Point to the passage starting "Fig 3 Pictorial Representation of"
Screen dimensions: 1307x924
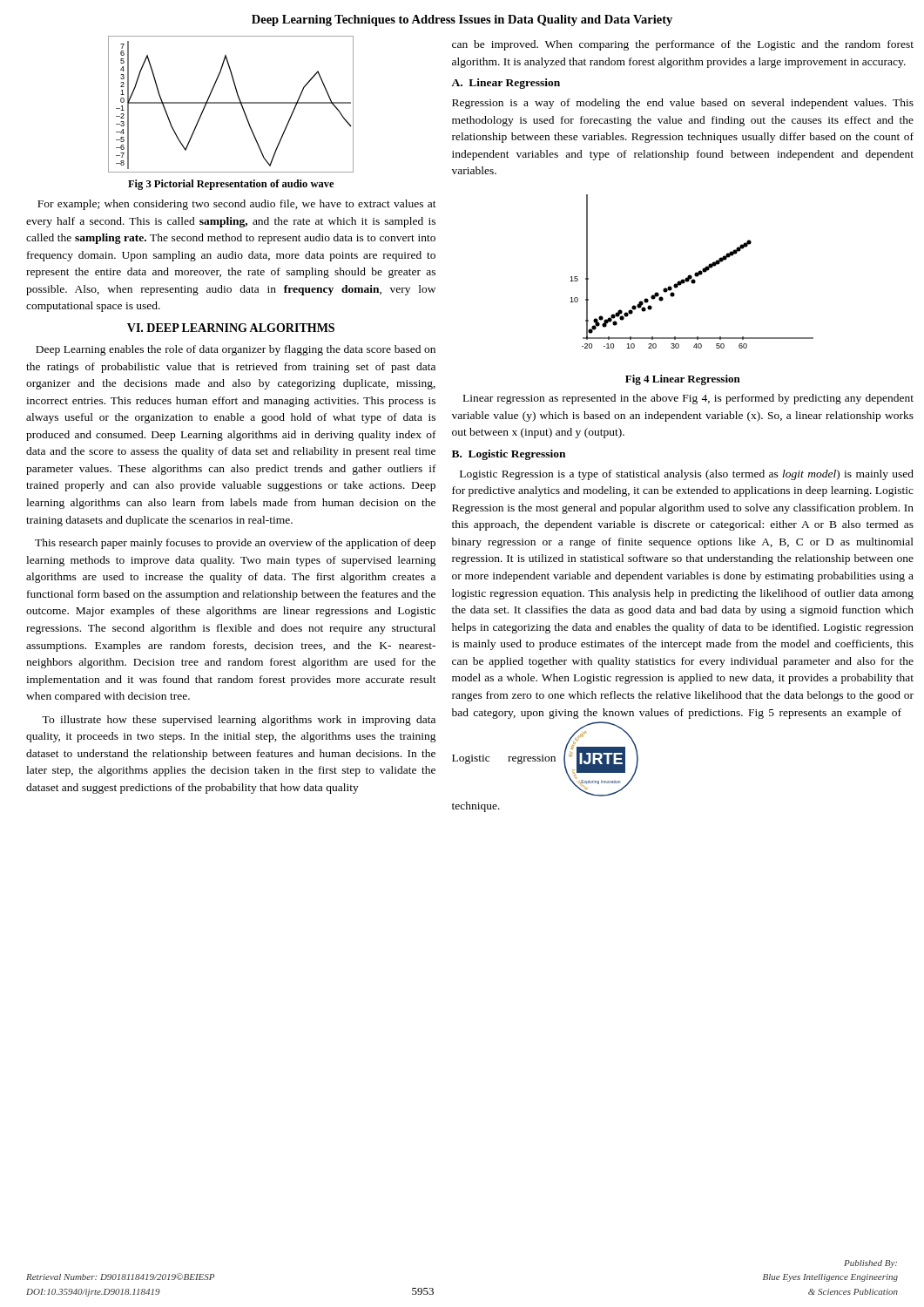231,184
